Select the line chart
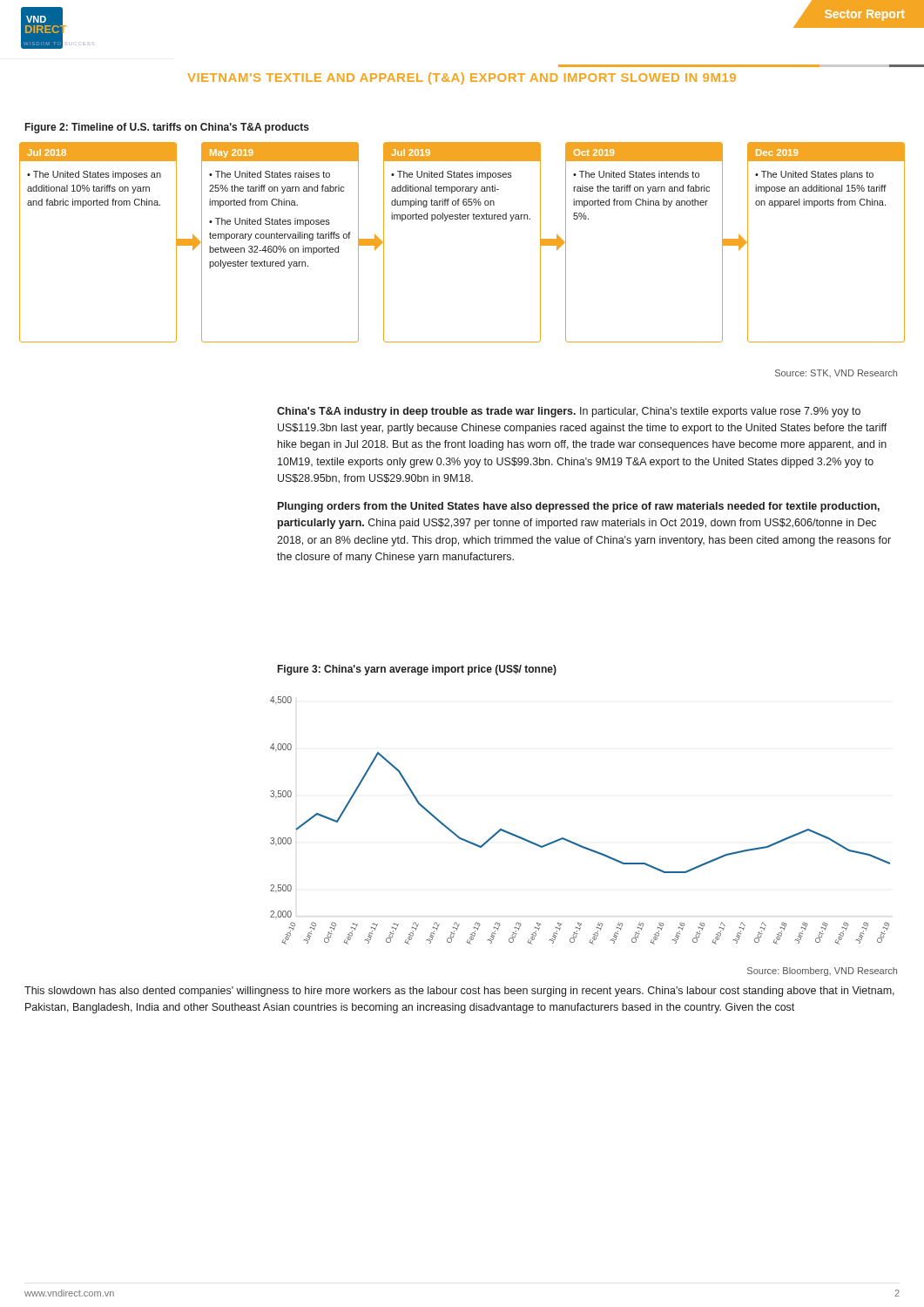This screenshot has width=924, height=1307. [575, 821]
